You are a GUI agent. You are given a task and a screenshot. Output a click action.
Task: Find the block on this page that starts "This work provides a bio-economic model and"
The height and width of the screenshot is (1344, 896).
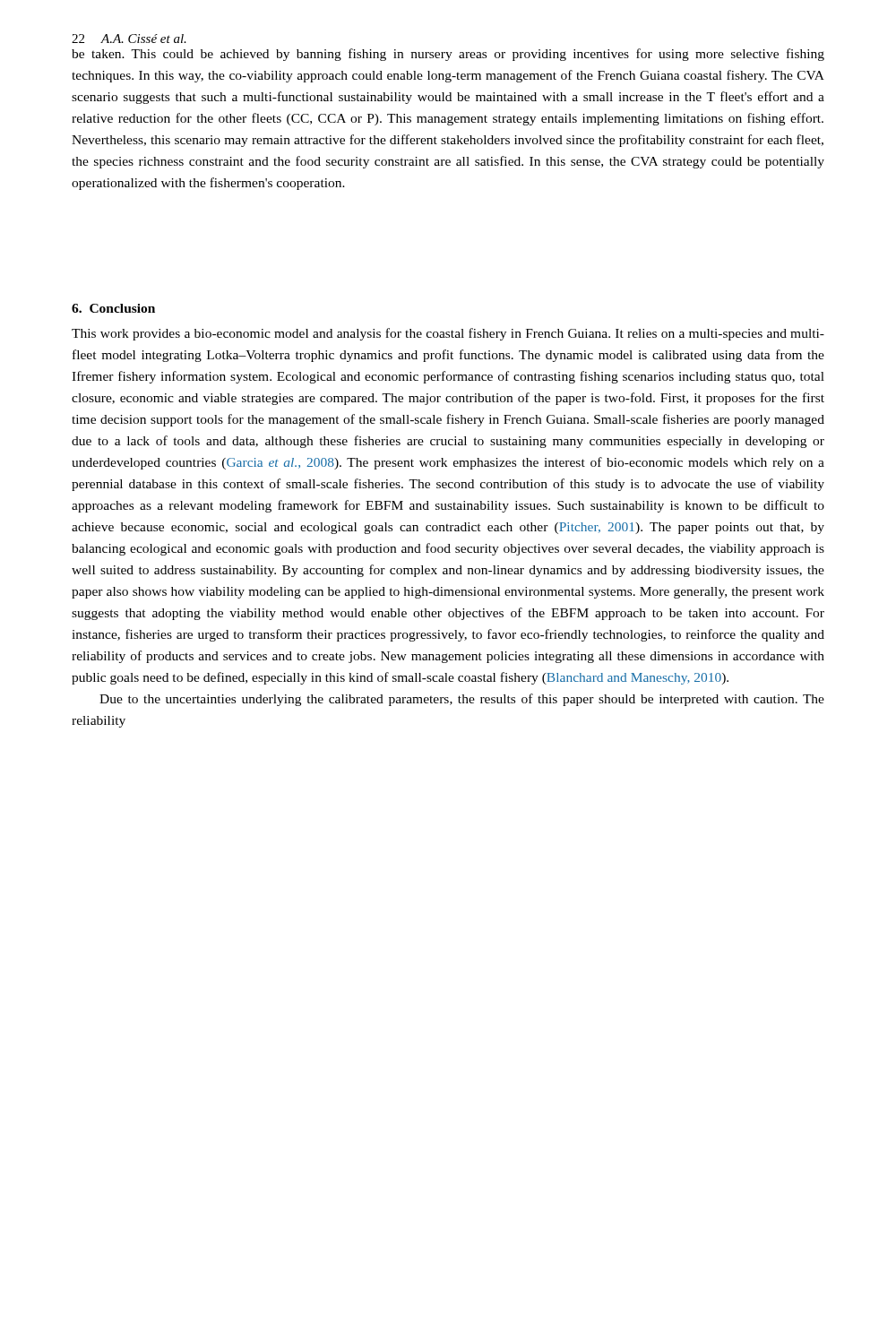pos(448,527)
